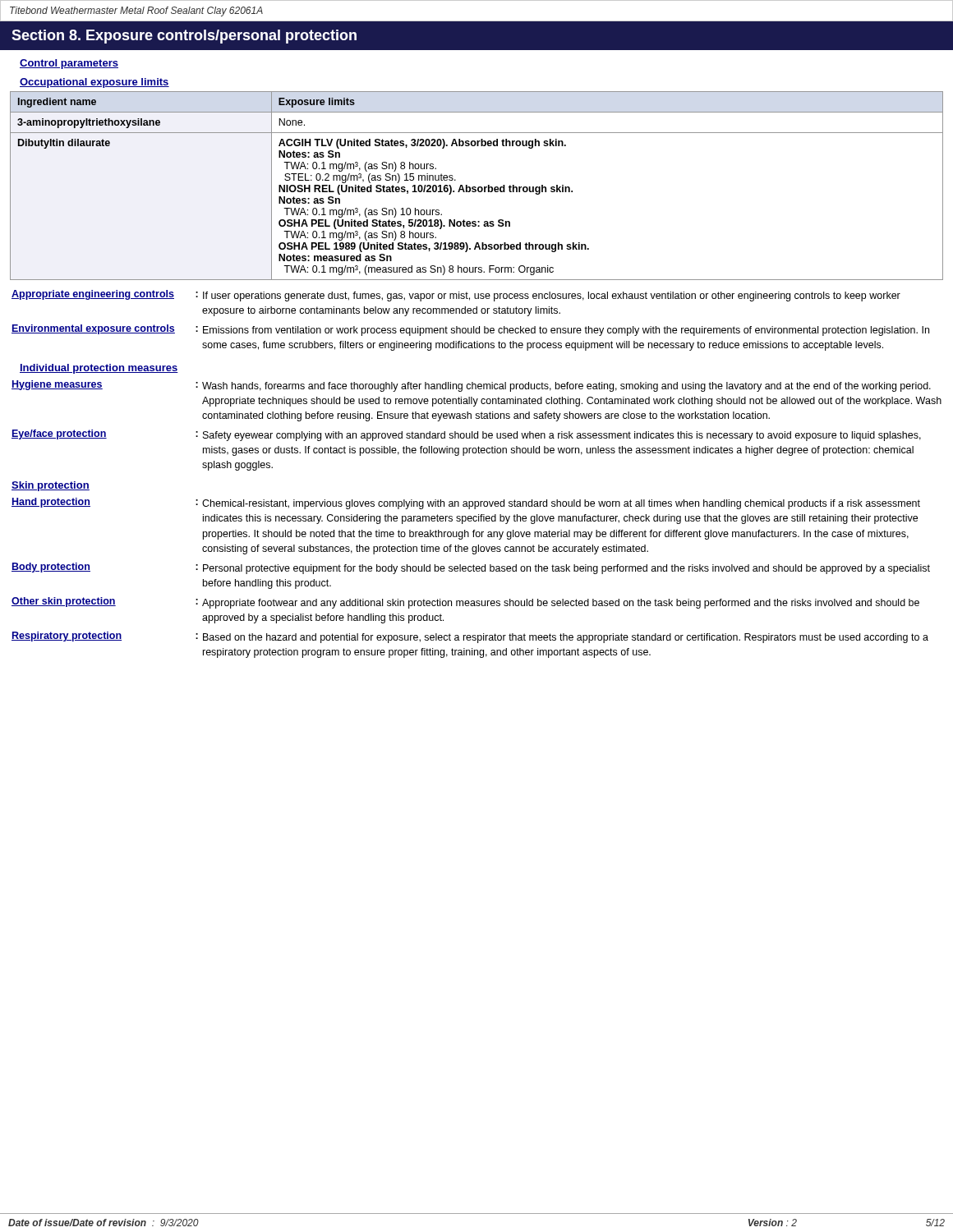Click on the section header containing "Skin protection"
This screenshot has height=1232, width=953.
coord(50,485)
